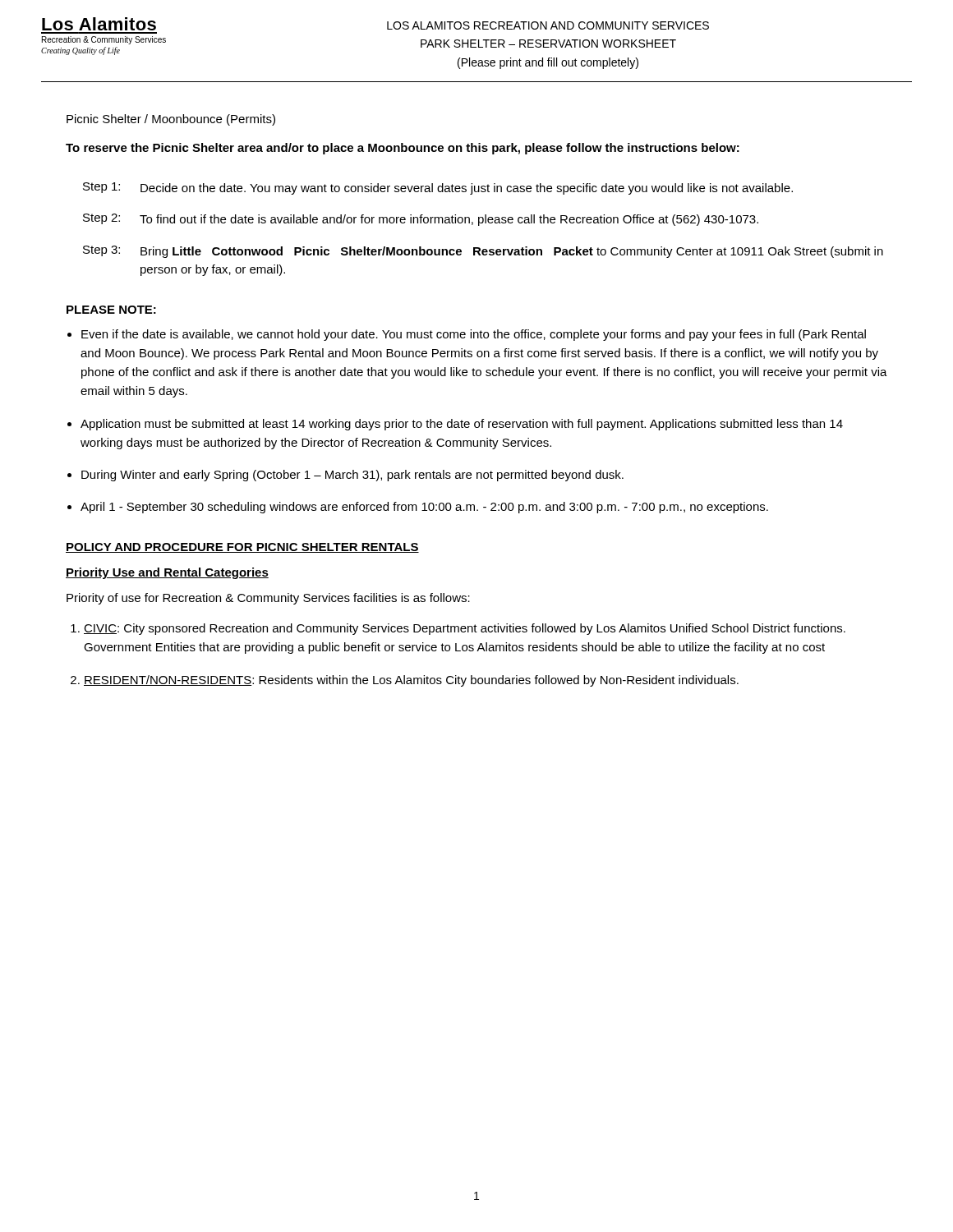The height and width of the screenshot is (1232, 953).
Task: Click the passage that begins "Priority of use for Recreation &"
Action: pos(268,597)
